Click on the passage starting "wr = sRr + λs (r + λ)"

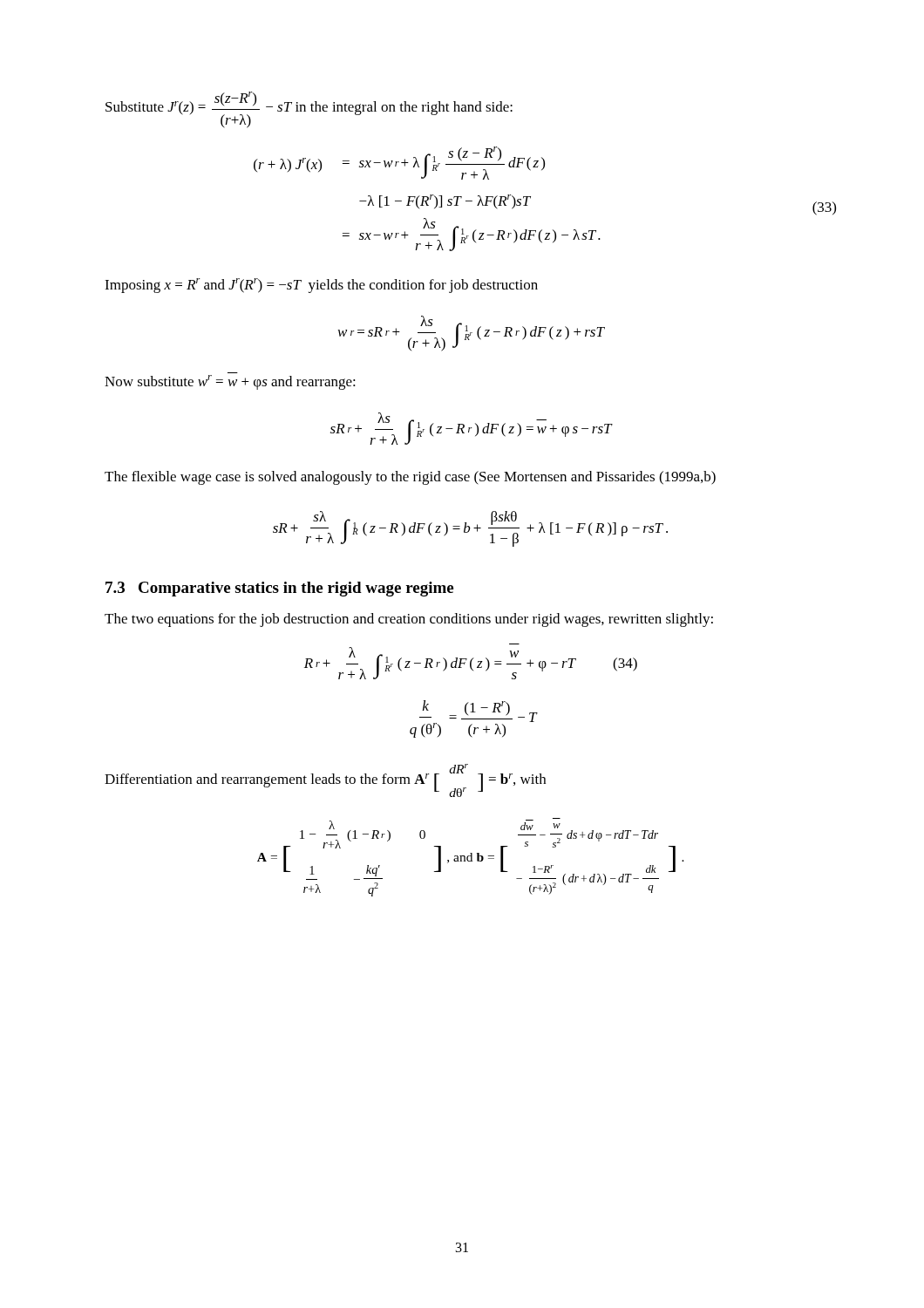click(x=471, y=332)
